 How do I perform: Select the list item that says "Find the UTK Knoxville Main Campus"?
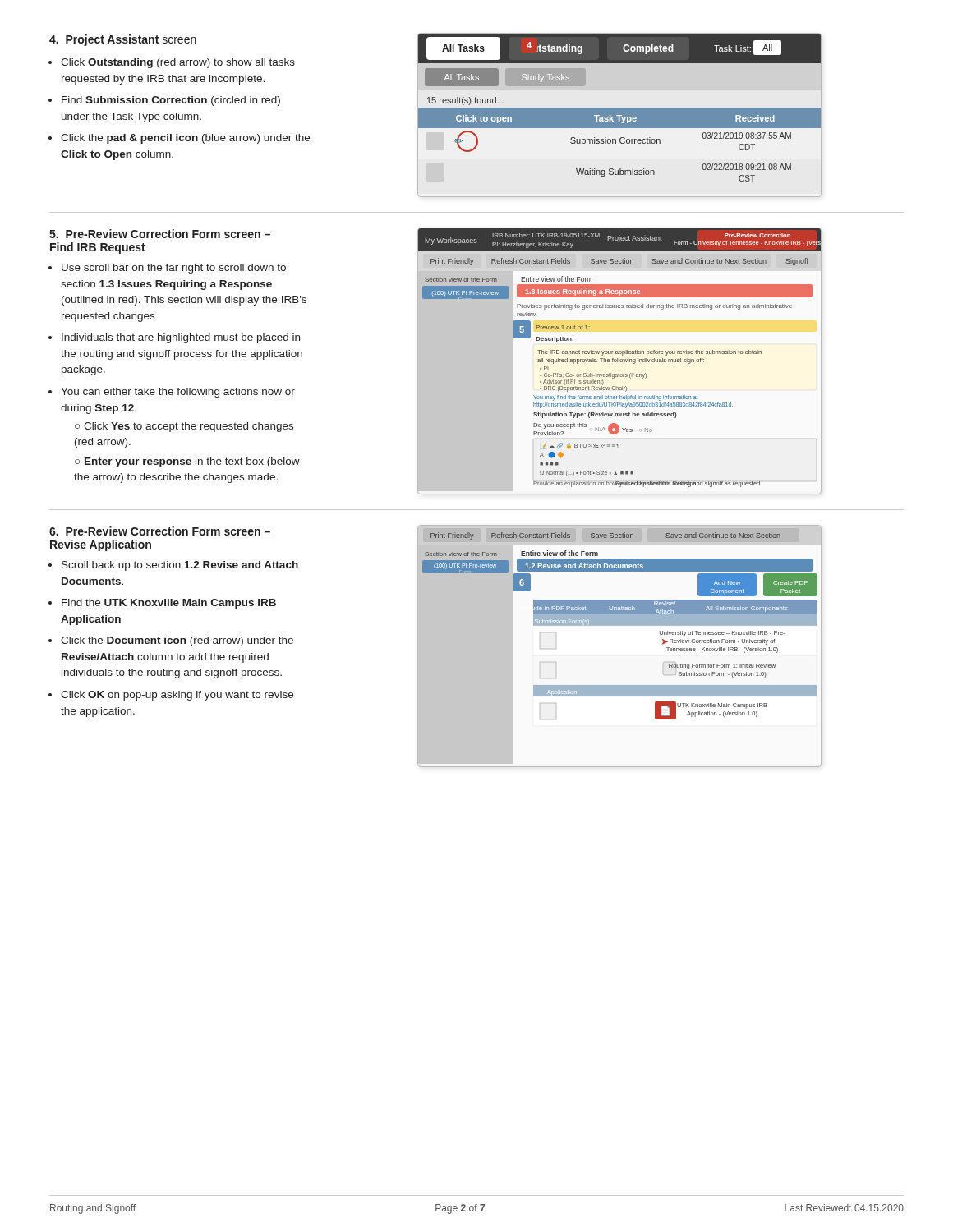(169, 611)
